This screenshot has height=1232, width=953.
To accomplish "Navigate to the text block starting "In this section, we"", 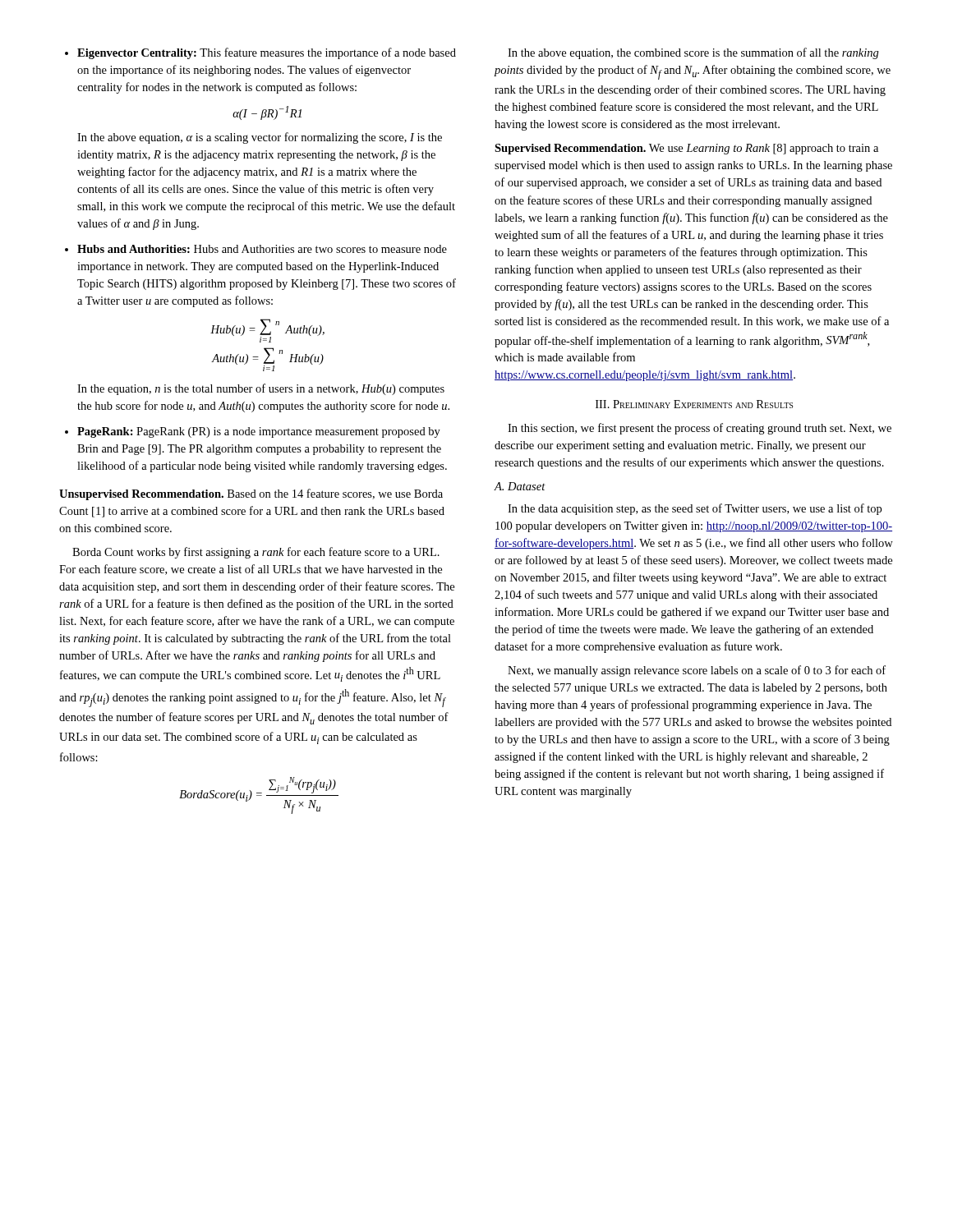I will click(x=694, y=445).
